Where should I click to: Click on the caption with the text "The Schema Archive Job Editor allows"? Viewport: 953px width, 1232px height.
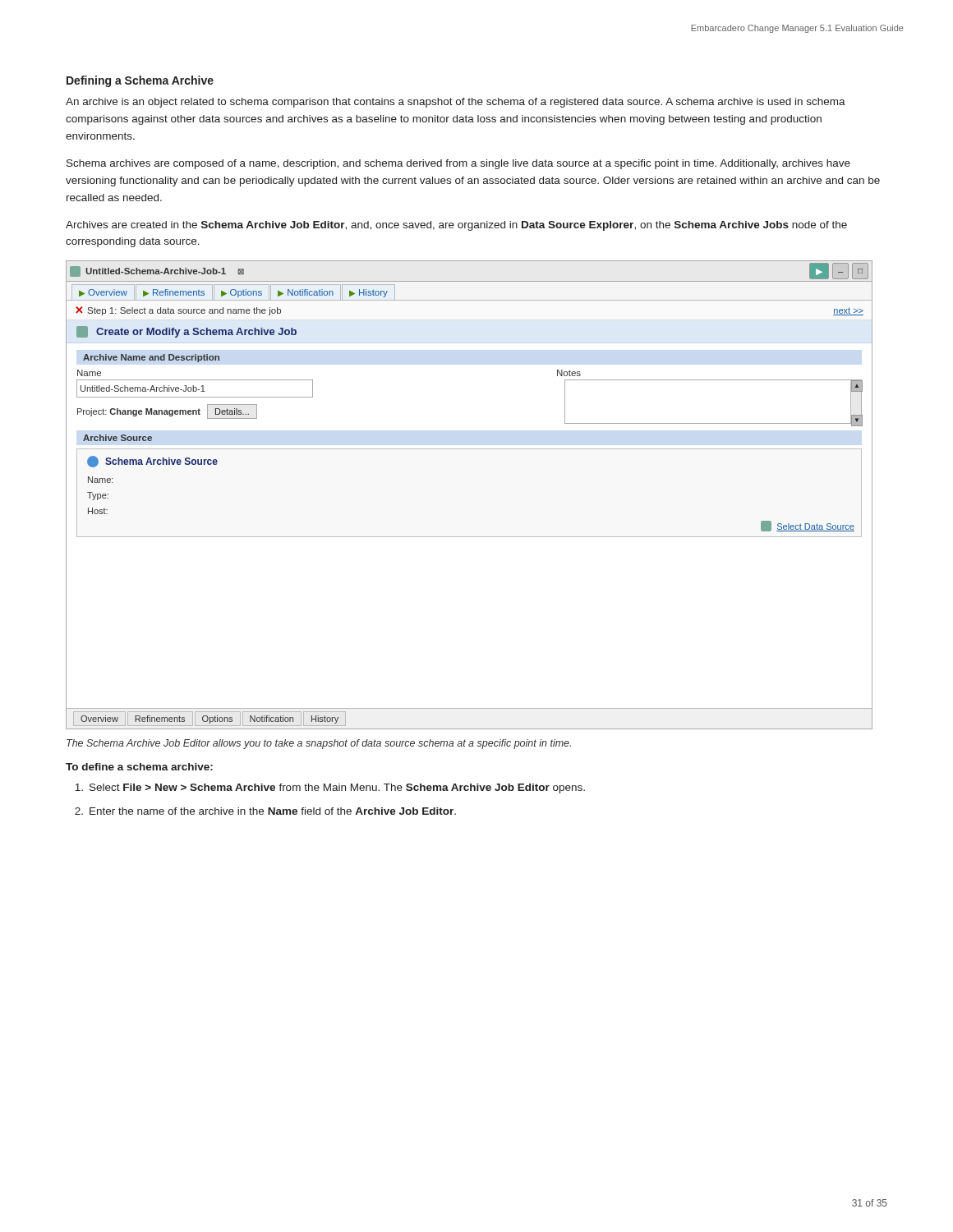point(319,744)
